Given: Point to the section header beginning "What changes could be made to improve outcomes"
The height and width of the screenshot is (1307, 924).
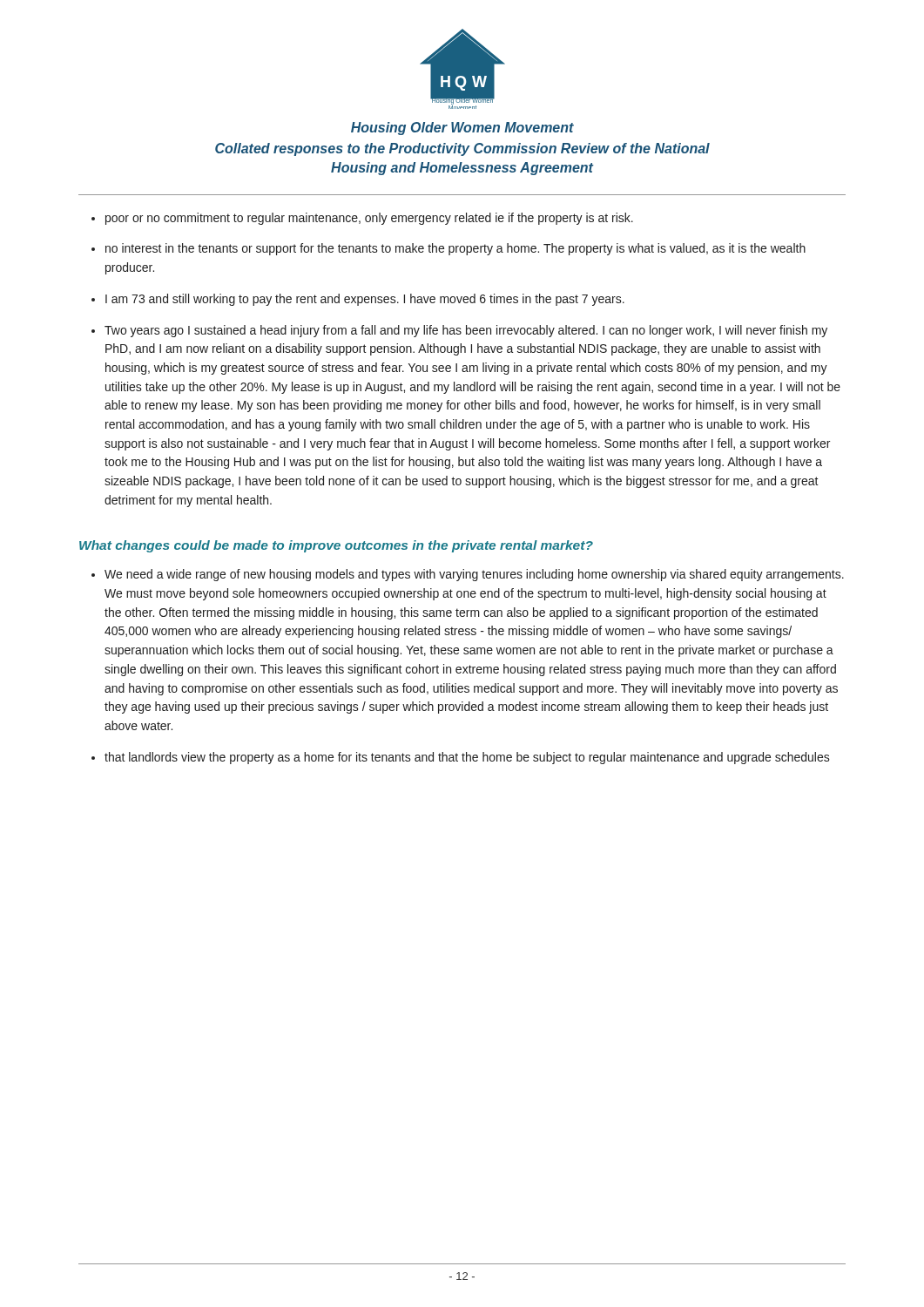Looking at the screenshot, I should click(x=336, y=545).
